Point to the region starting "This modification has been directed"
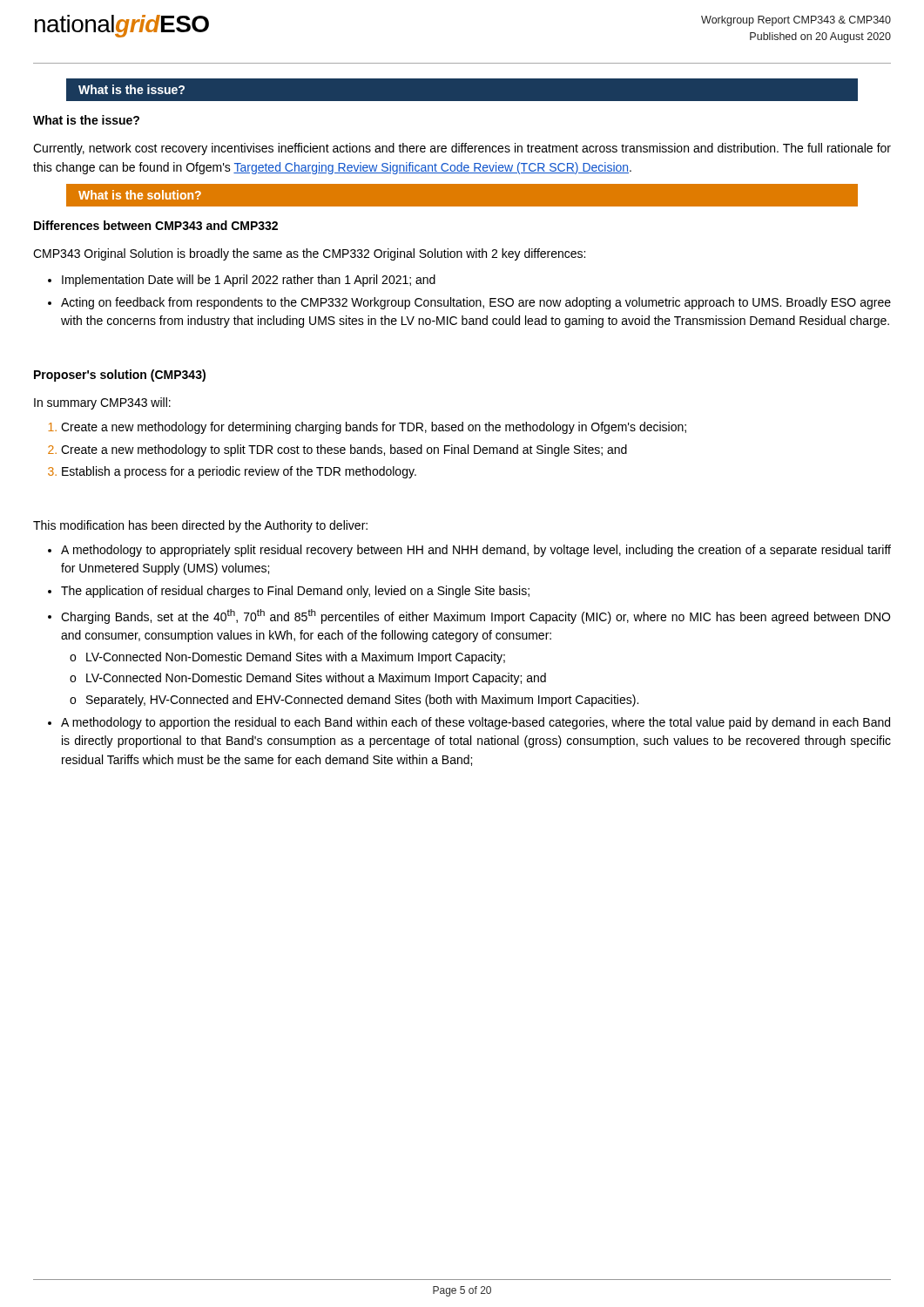The image size is (924, 1307). pyautogui.click(x=200, y=526)
